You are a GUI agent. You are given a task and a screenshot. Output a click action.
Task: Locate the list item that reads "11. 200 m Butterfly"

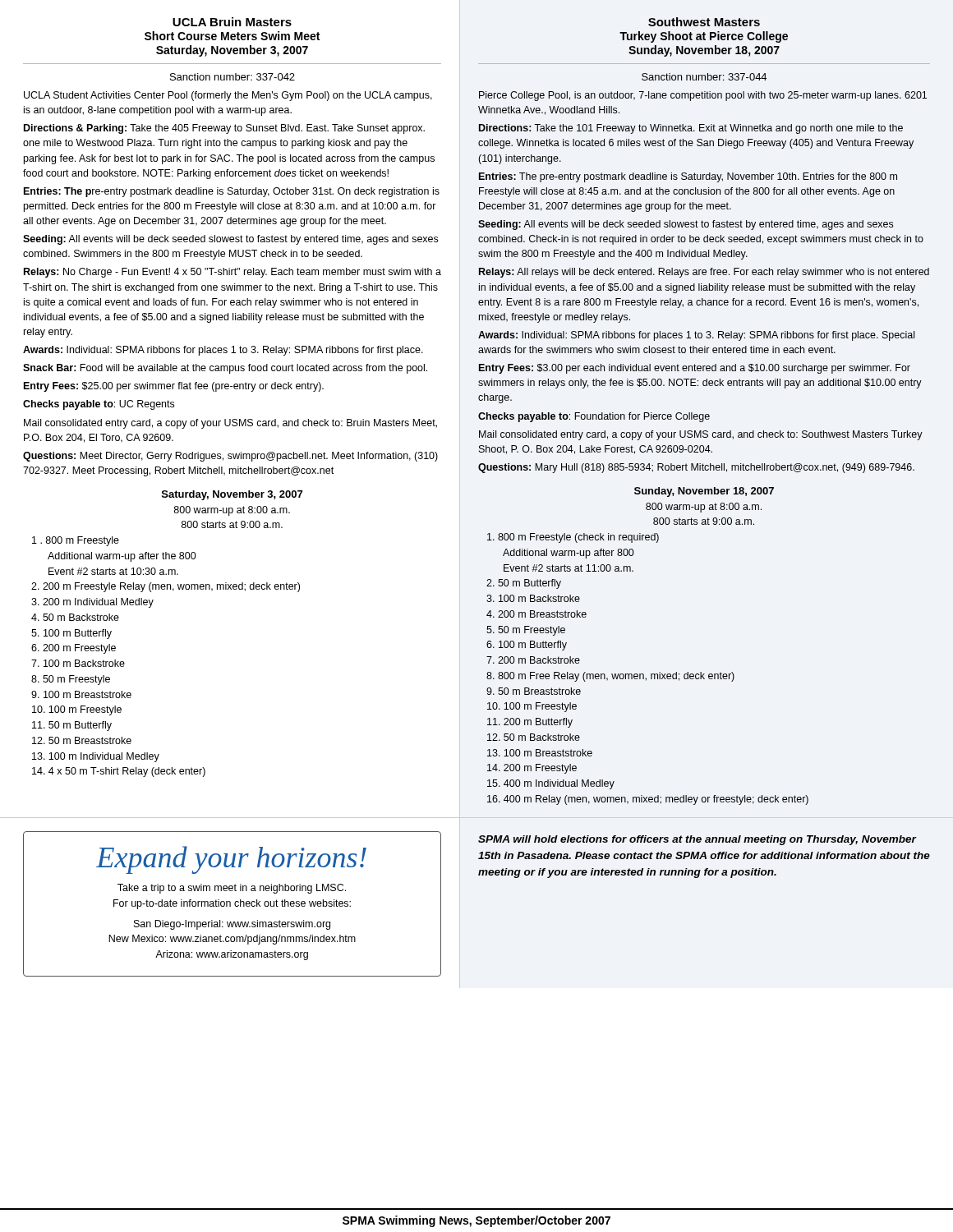529,722
